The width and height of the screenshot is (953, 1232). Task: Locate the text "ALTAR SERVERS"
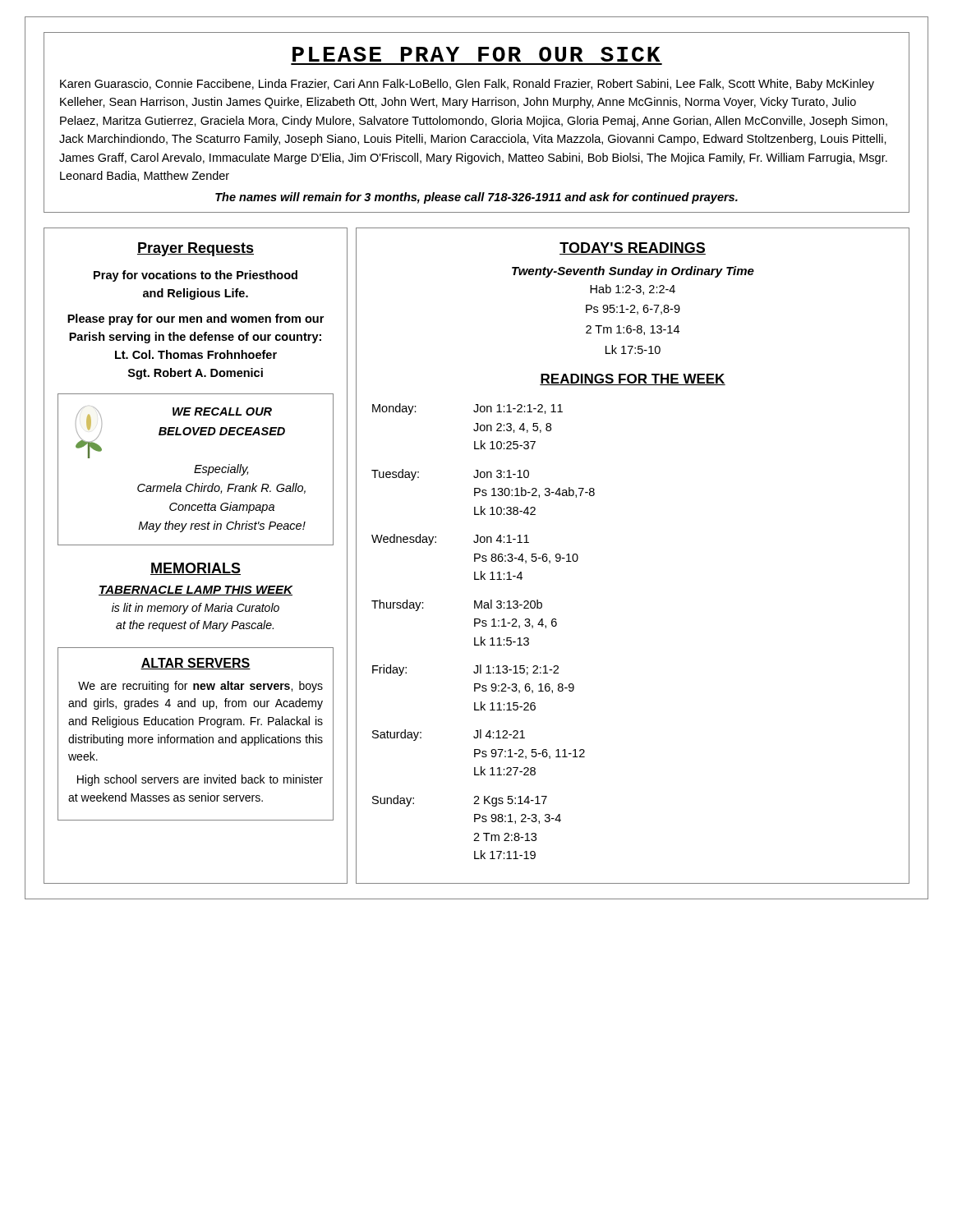click(x=196, y=663)
